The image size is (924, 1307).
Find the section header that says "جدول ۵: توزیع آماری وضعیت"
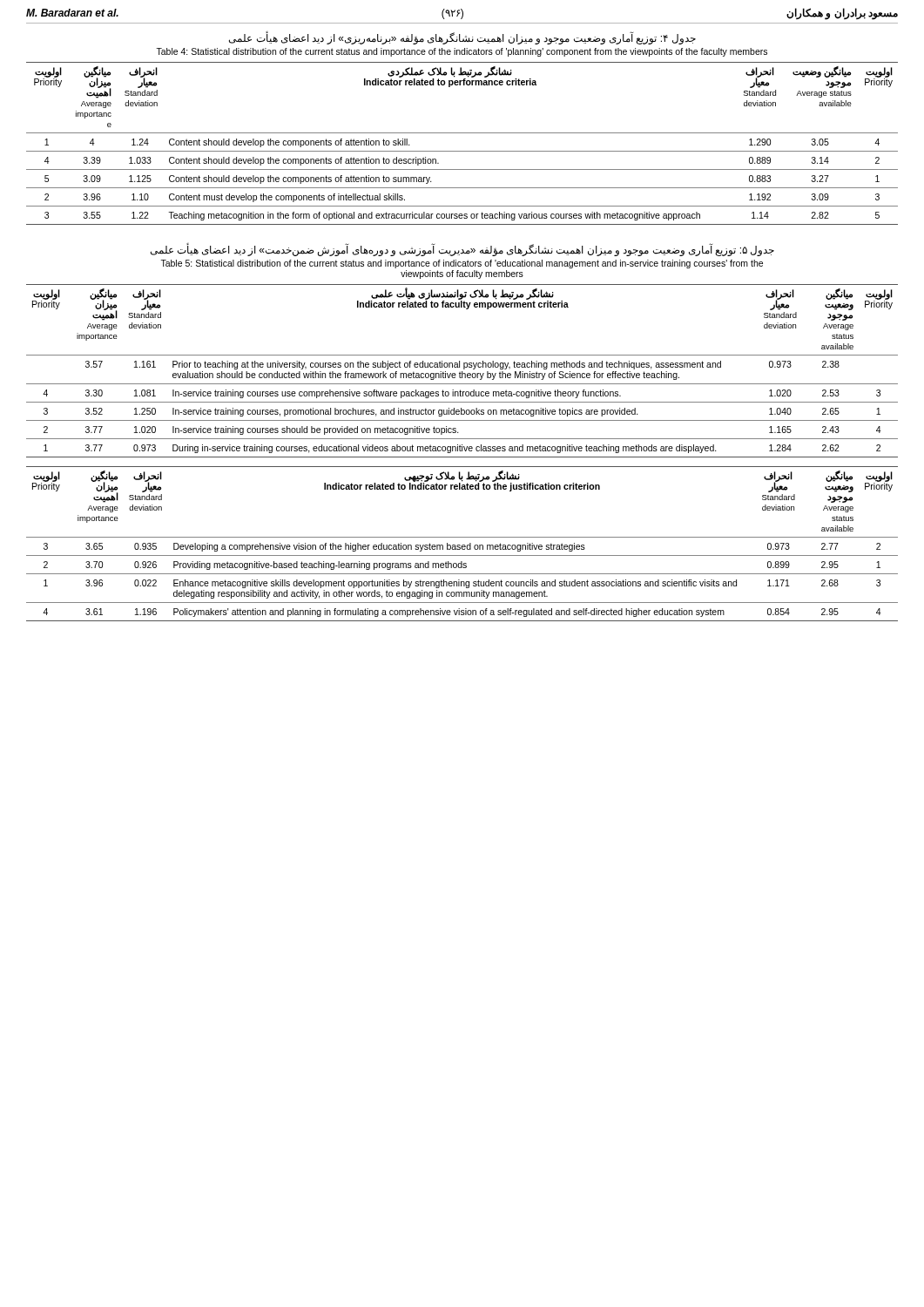click(462, 250)
